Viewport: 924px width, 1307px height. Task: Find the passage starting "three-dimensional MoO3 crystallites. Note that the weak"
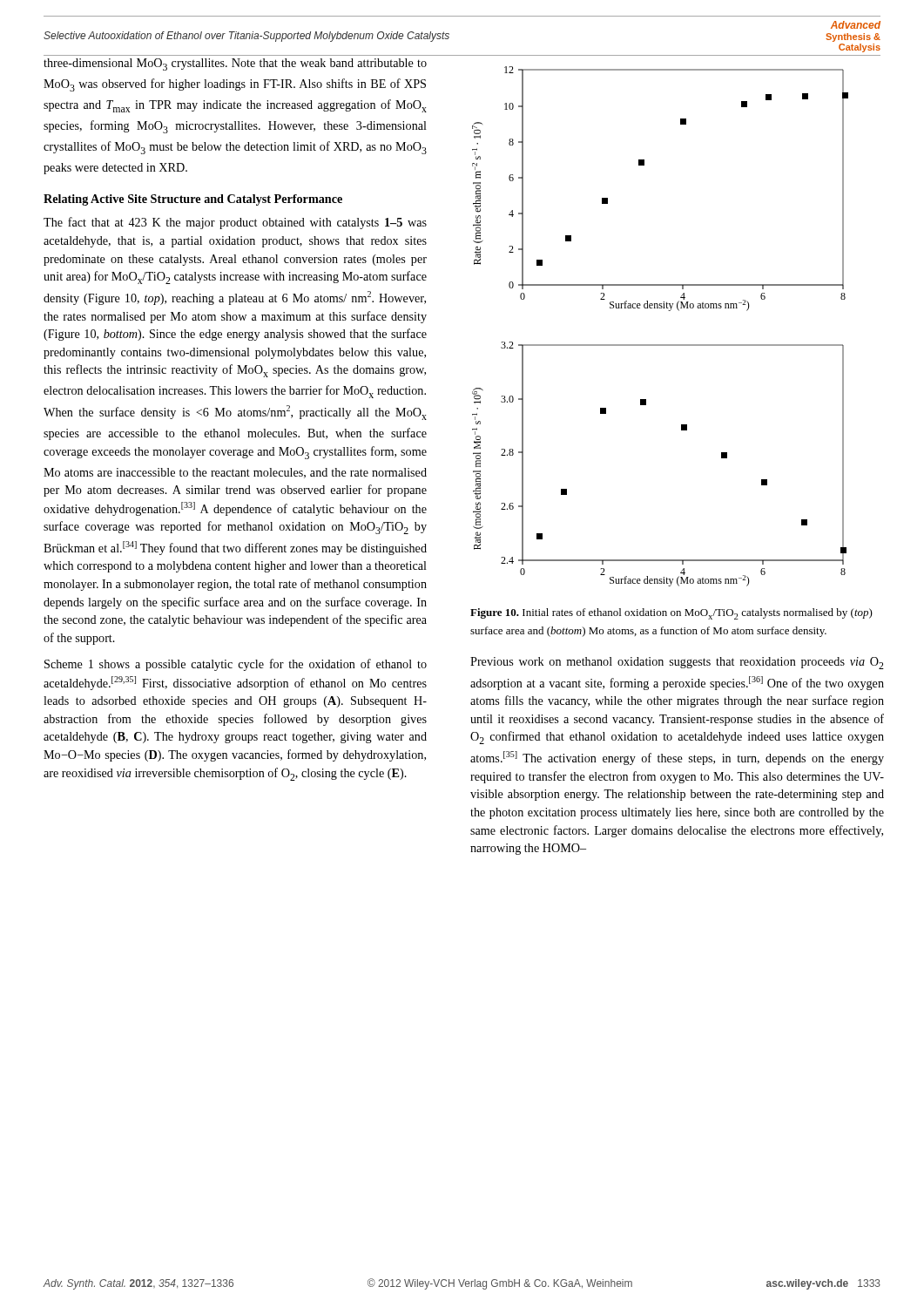point(235,115)
